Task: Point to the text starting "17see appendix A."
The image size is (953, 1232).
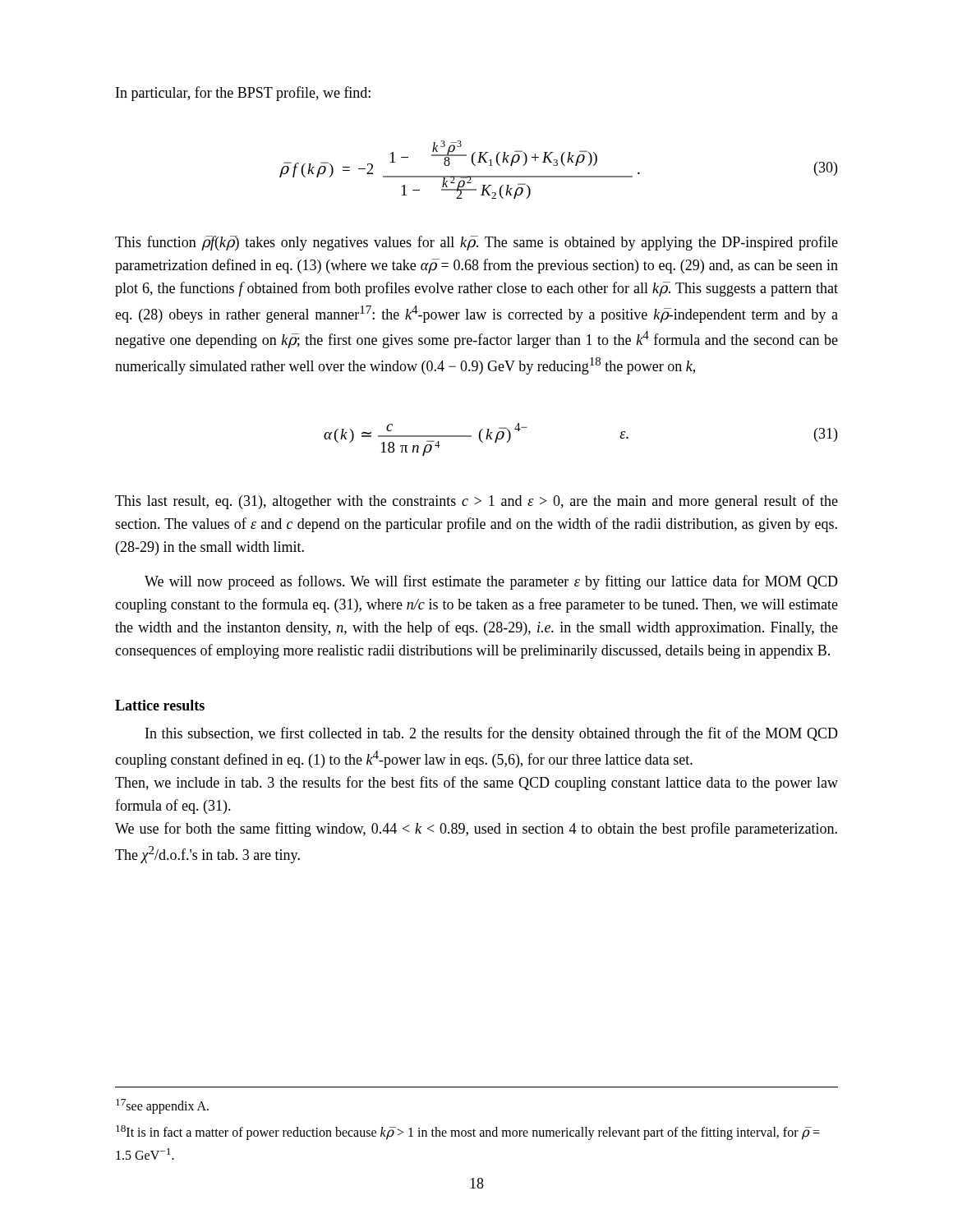Action: click(x=162, y=1104)
